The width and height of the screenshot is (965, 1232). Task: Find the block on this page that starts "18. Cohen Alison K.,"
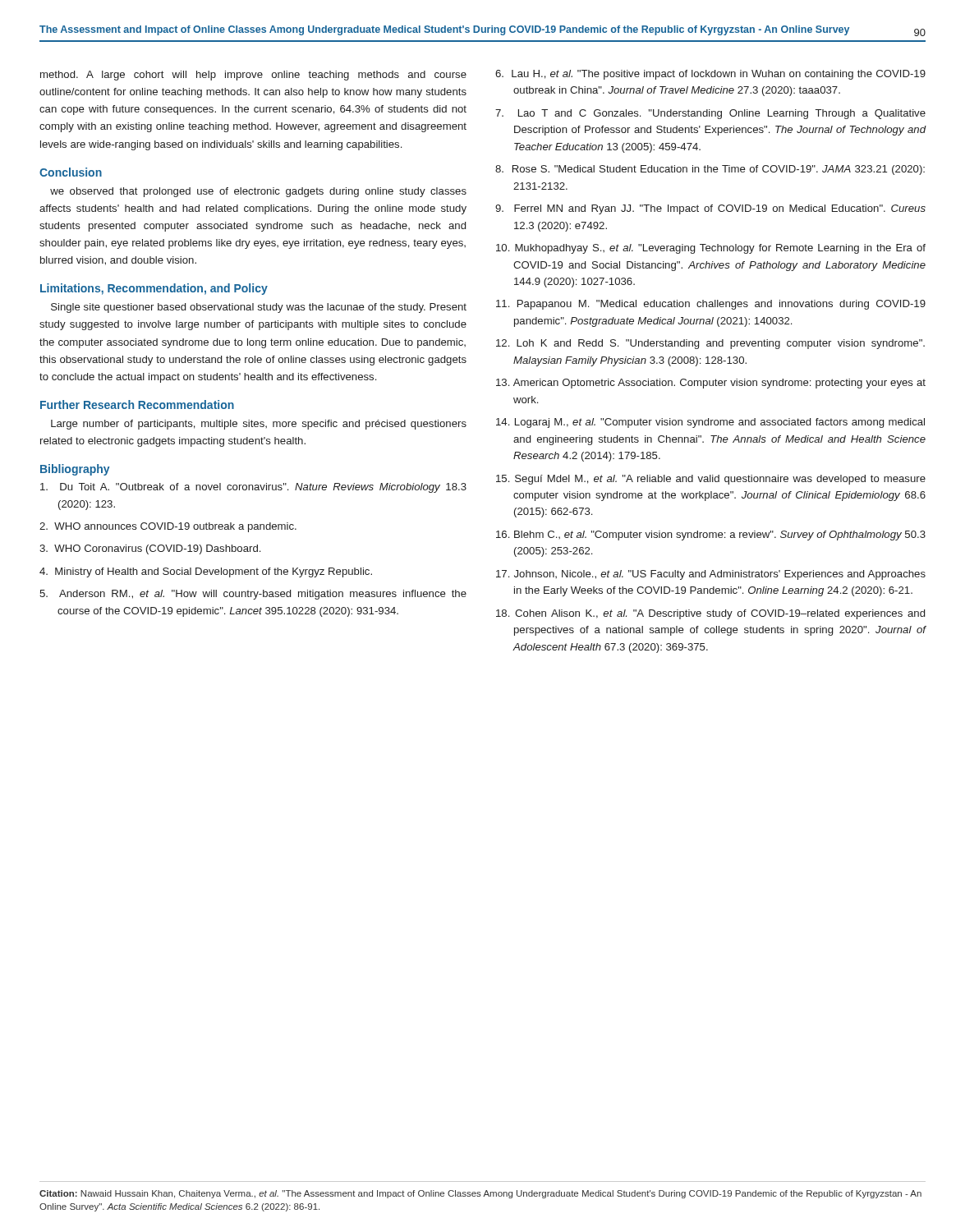pyautogui.click(x=710, y=630)
